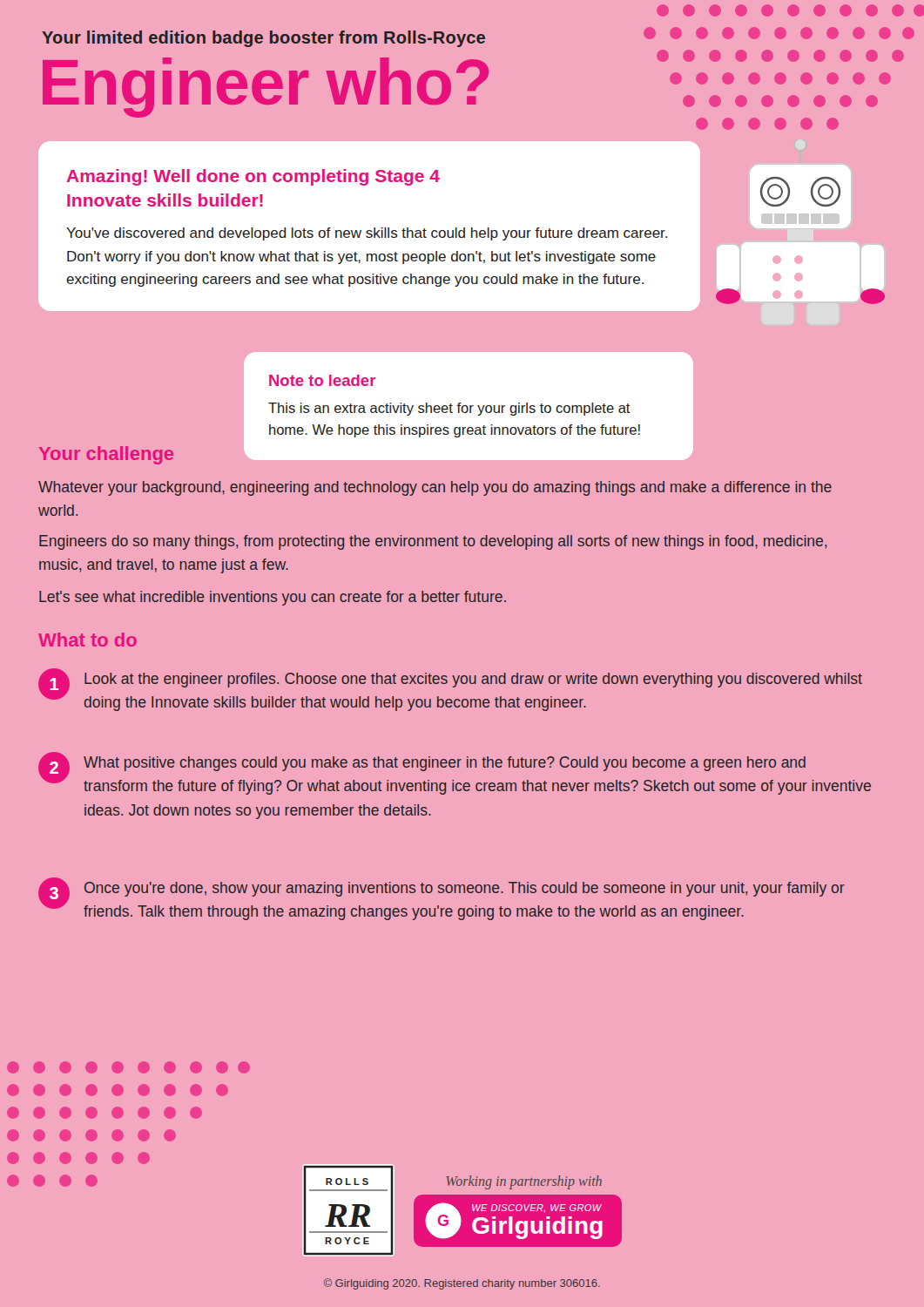Select the text block that says "Let's see what"
924x1307 pixels.
click(273, 597)
